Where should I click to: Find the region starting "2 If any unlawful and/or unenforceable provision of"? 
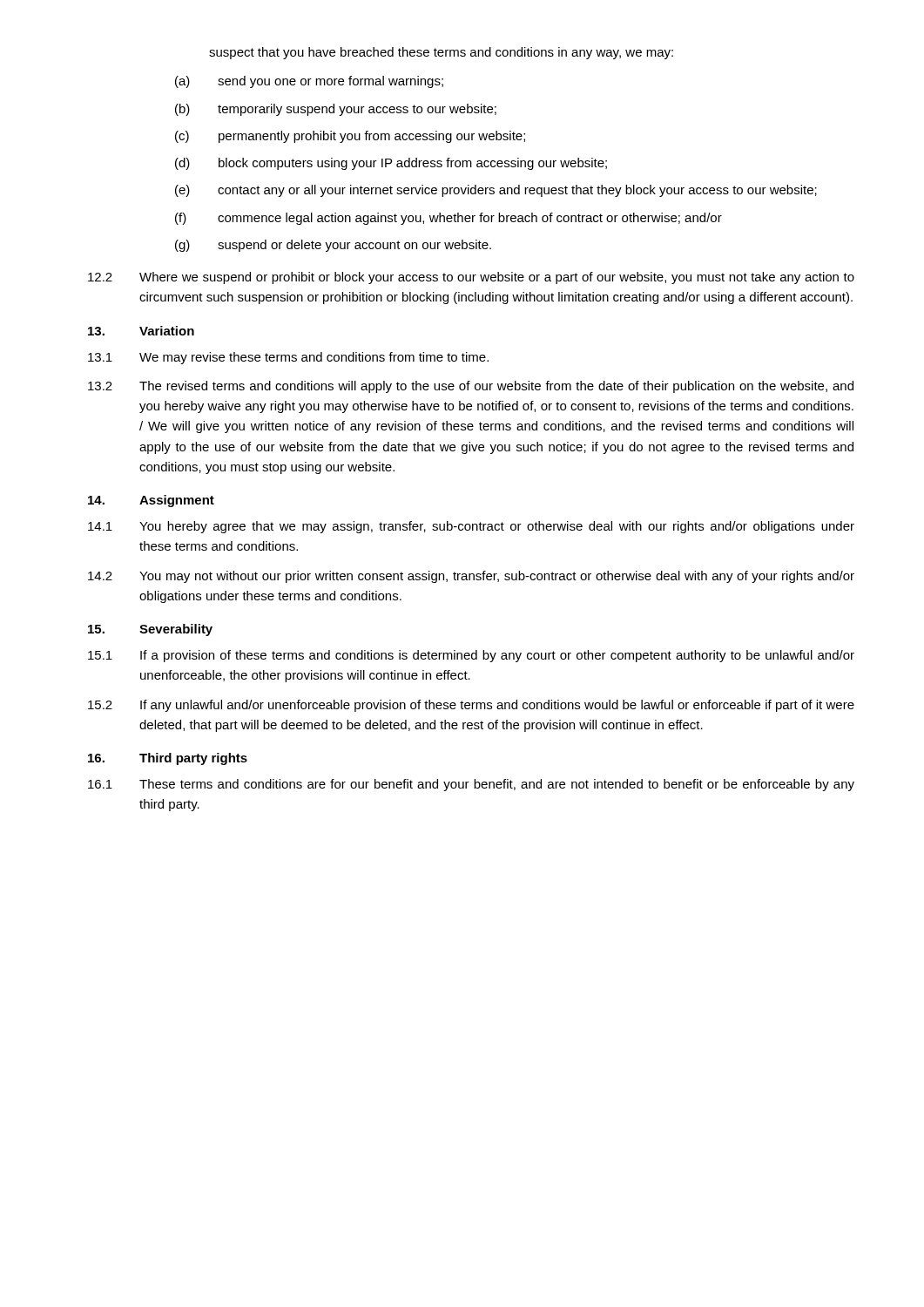[471, 714]
